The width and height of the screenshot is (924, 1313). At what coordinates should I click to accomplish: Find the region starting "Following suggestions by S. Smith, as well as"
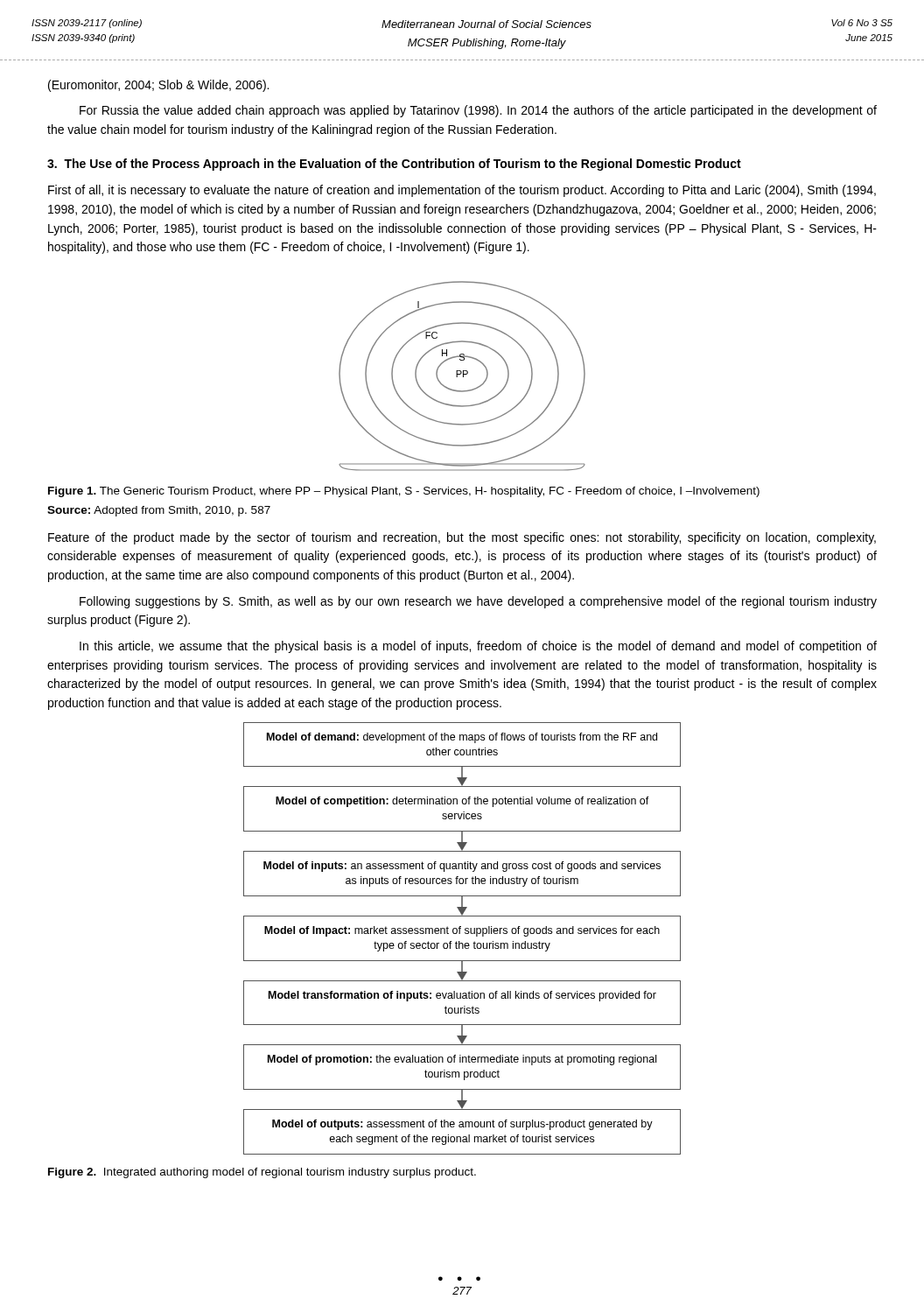pos(462,610)
